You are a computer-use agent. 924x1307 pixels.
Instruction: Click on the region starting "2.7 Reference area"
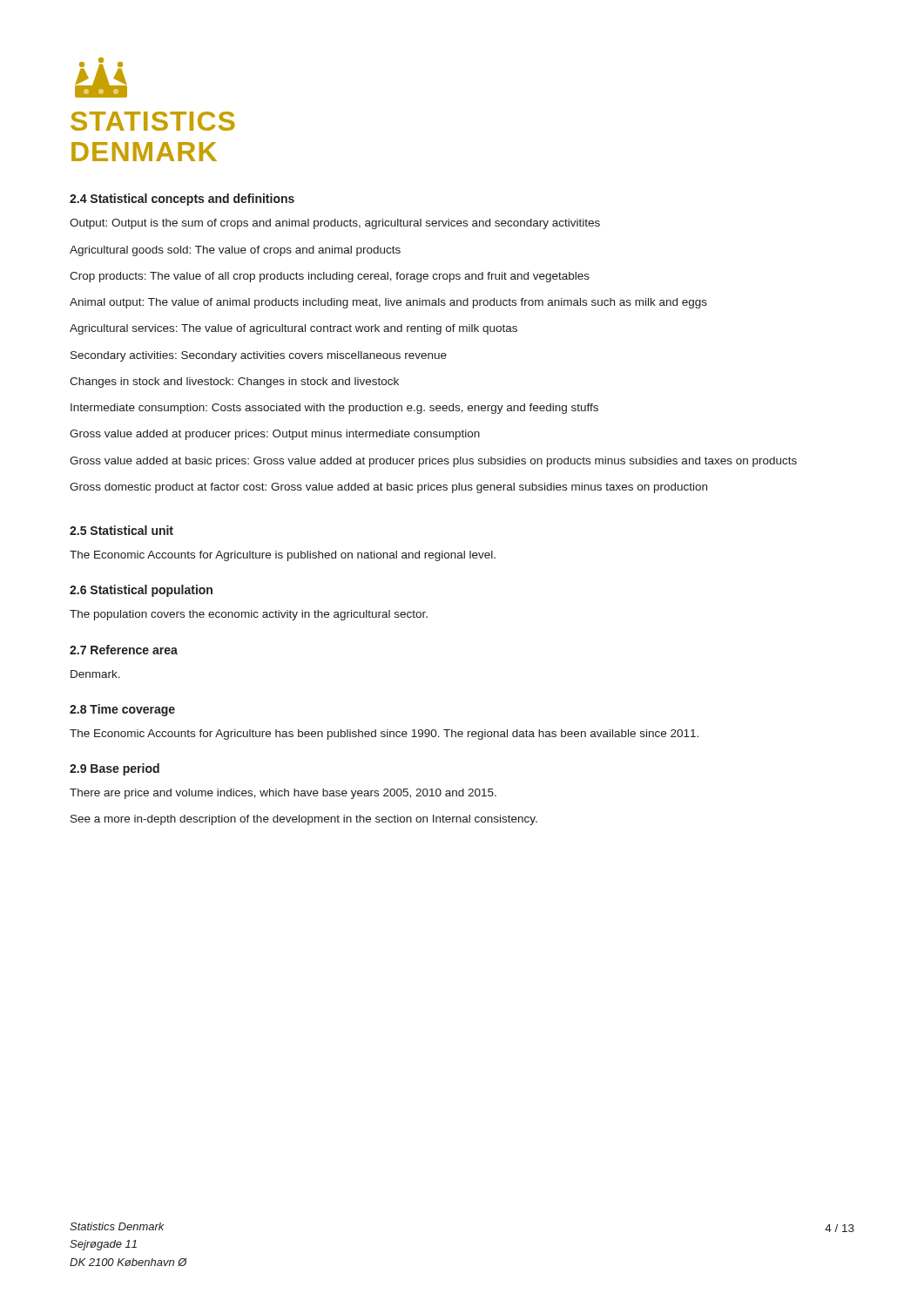(124, 650)
